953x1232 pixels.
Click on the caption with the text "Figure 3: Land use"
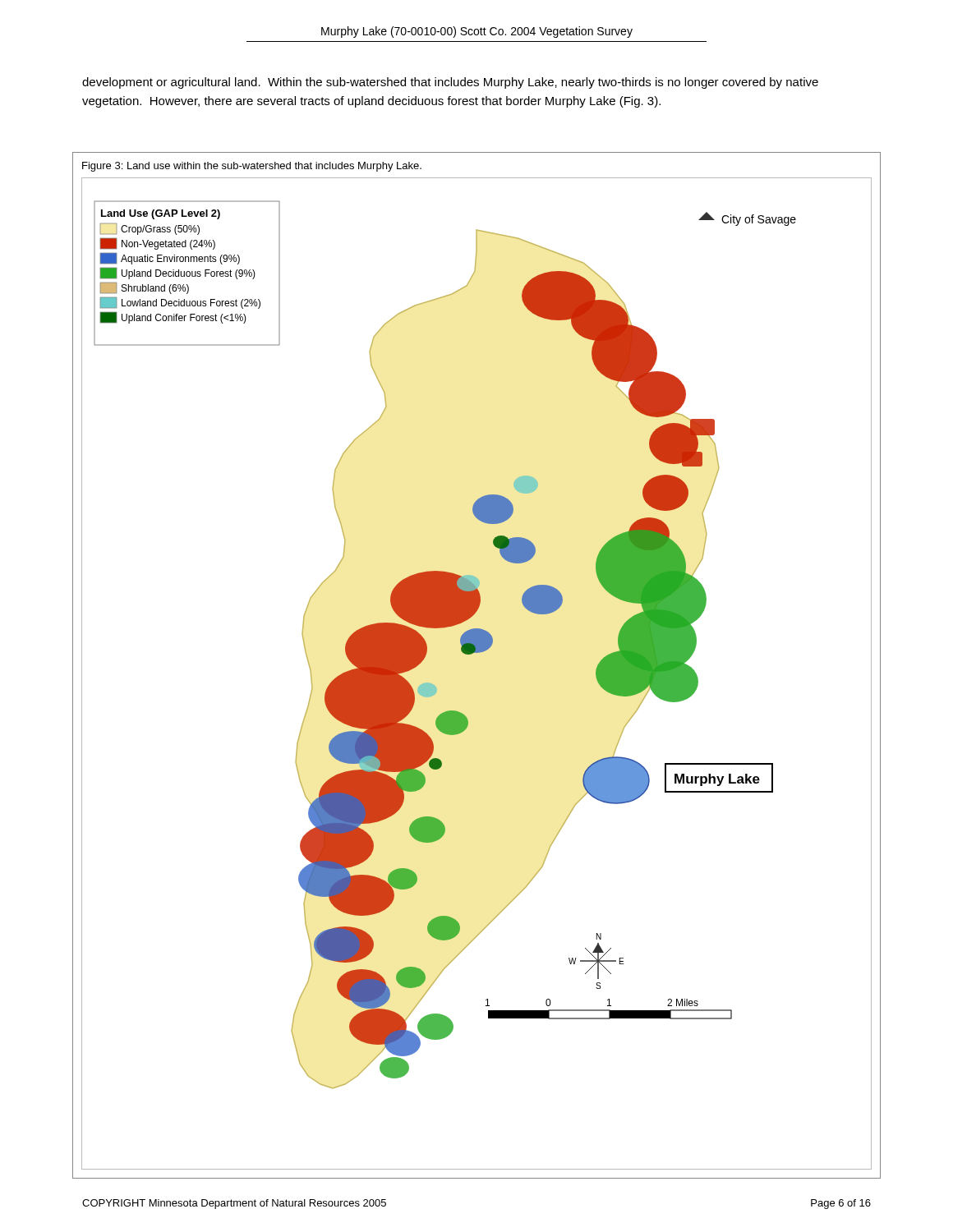(252, 165)
